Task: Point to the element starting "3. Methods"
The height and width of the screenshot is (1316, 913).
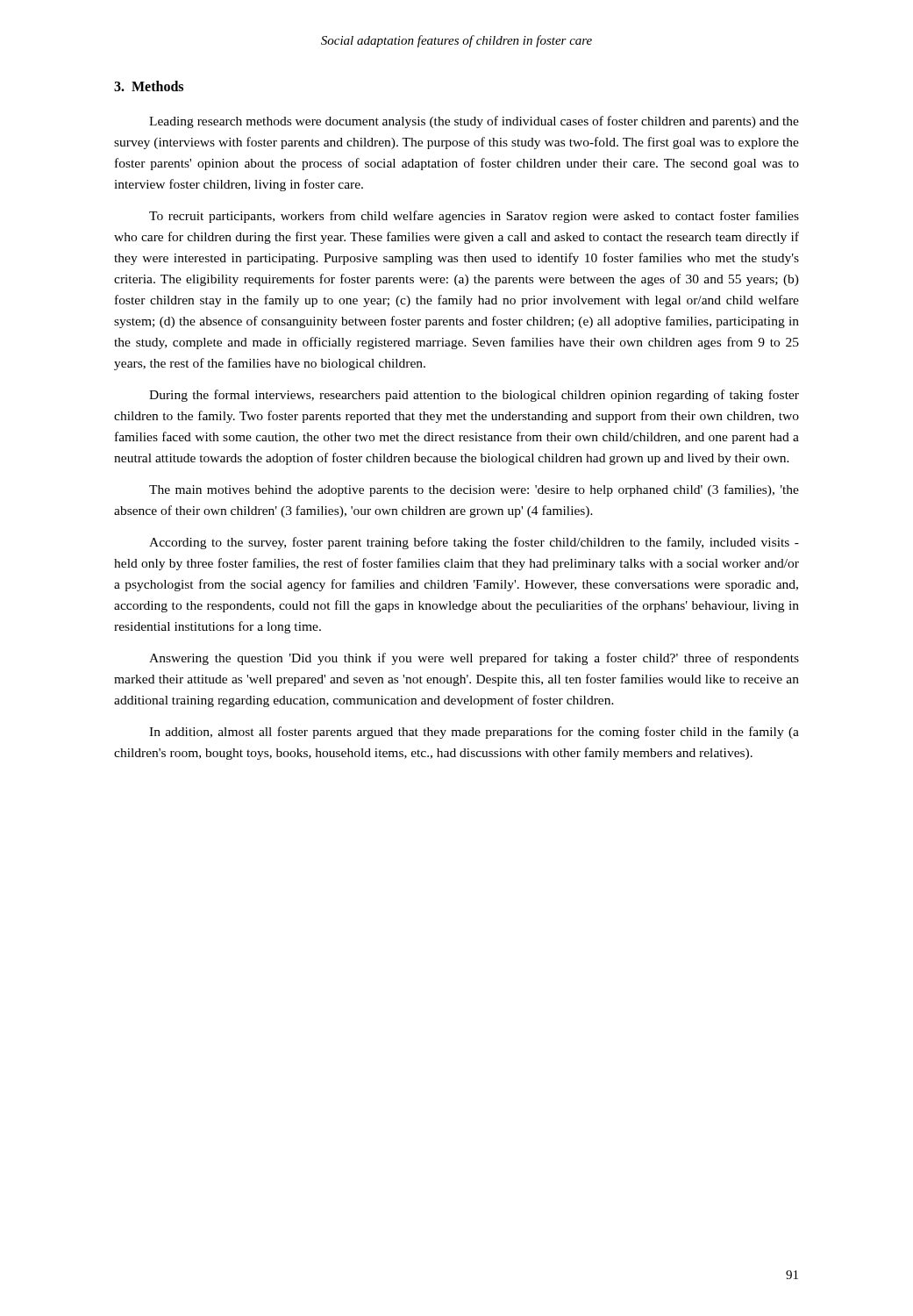Action: (149, 86)
